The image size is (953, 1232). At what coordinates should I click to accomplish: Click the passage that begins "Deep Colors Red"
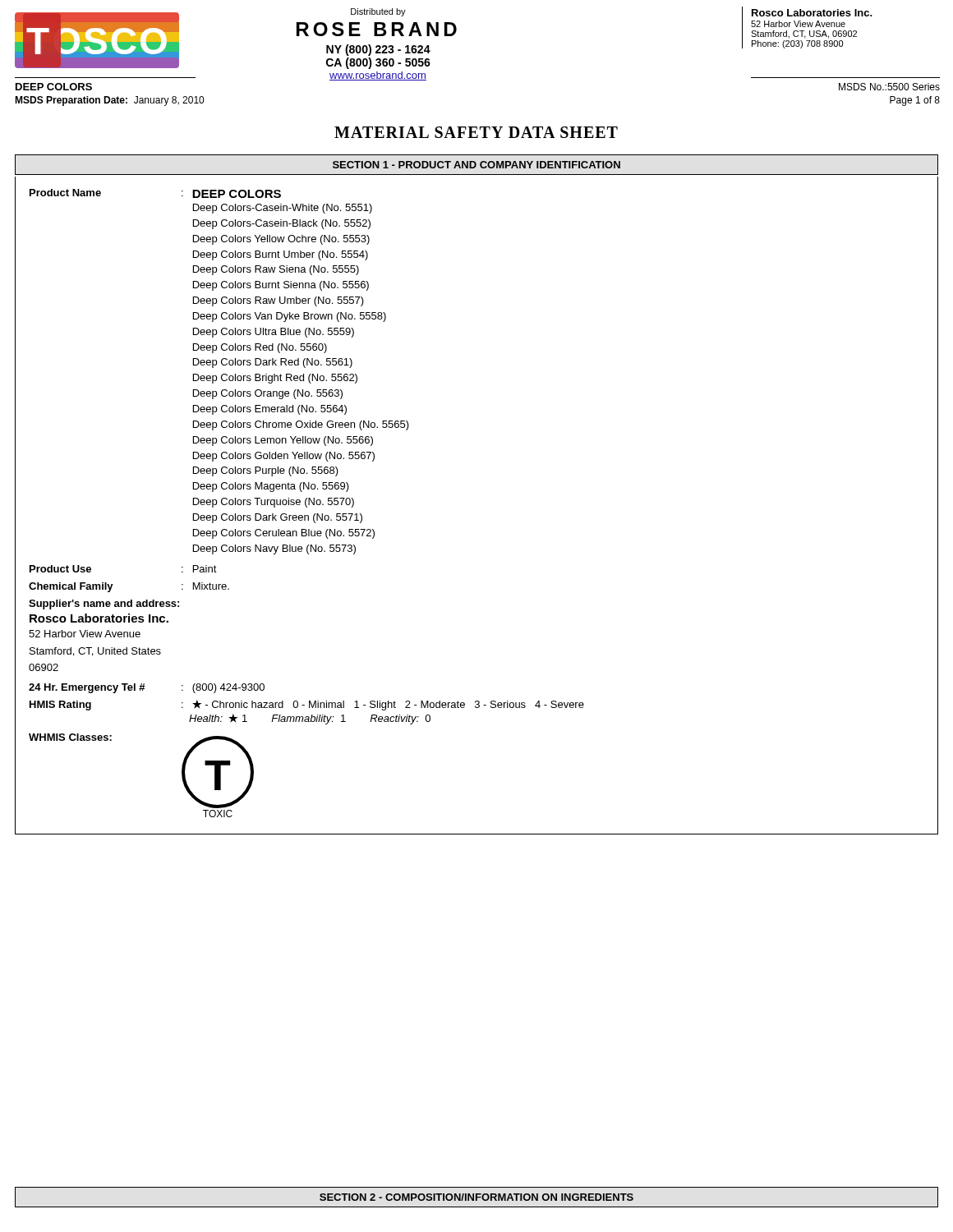260,347
